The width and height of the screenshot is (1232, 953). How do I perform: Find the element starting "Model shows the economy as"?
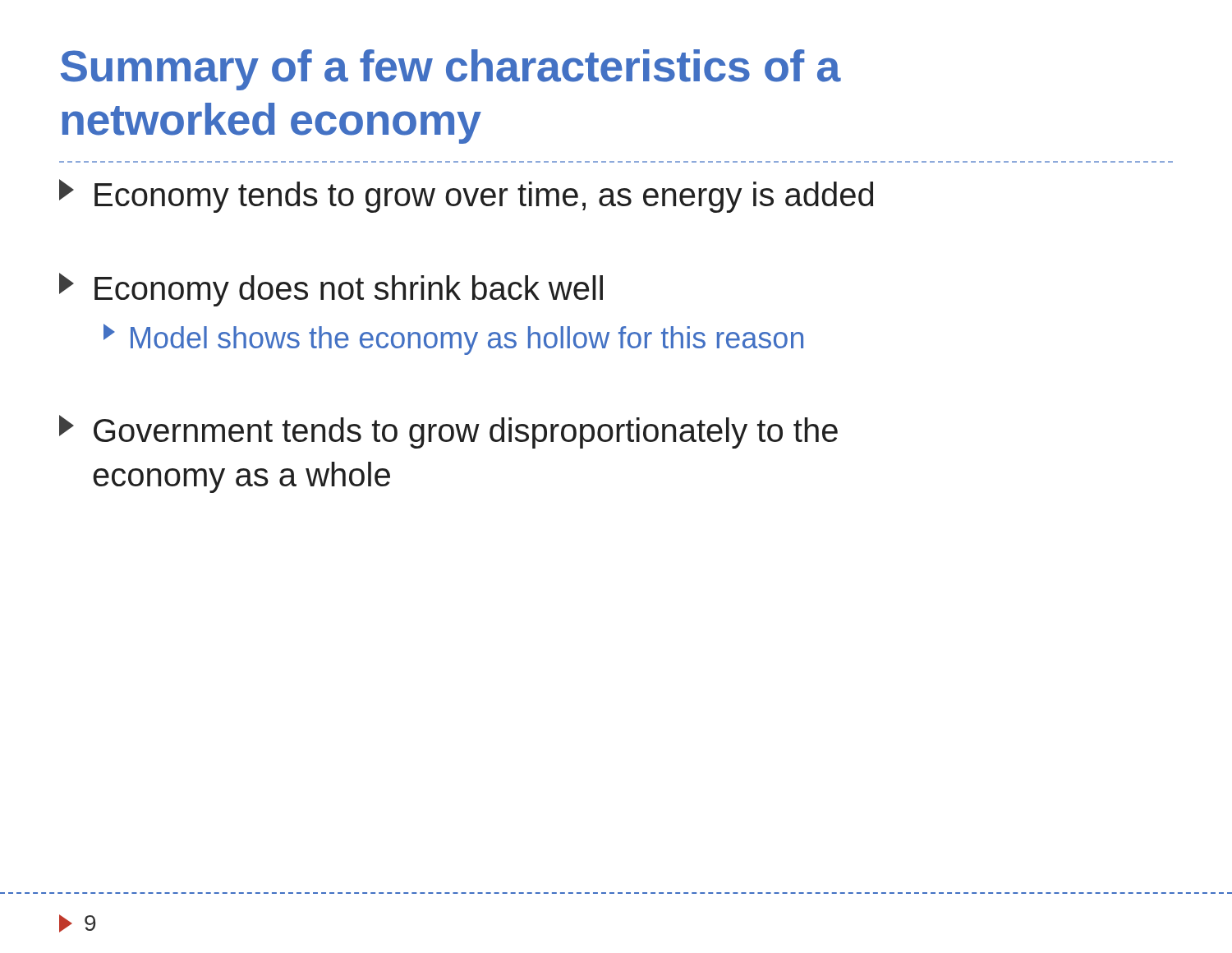454,339
